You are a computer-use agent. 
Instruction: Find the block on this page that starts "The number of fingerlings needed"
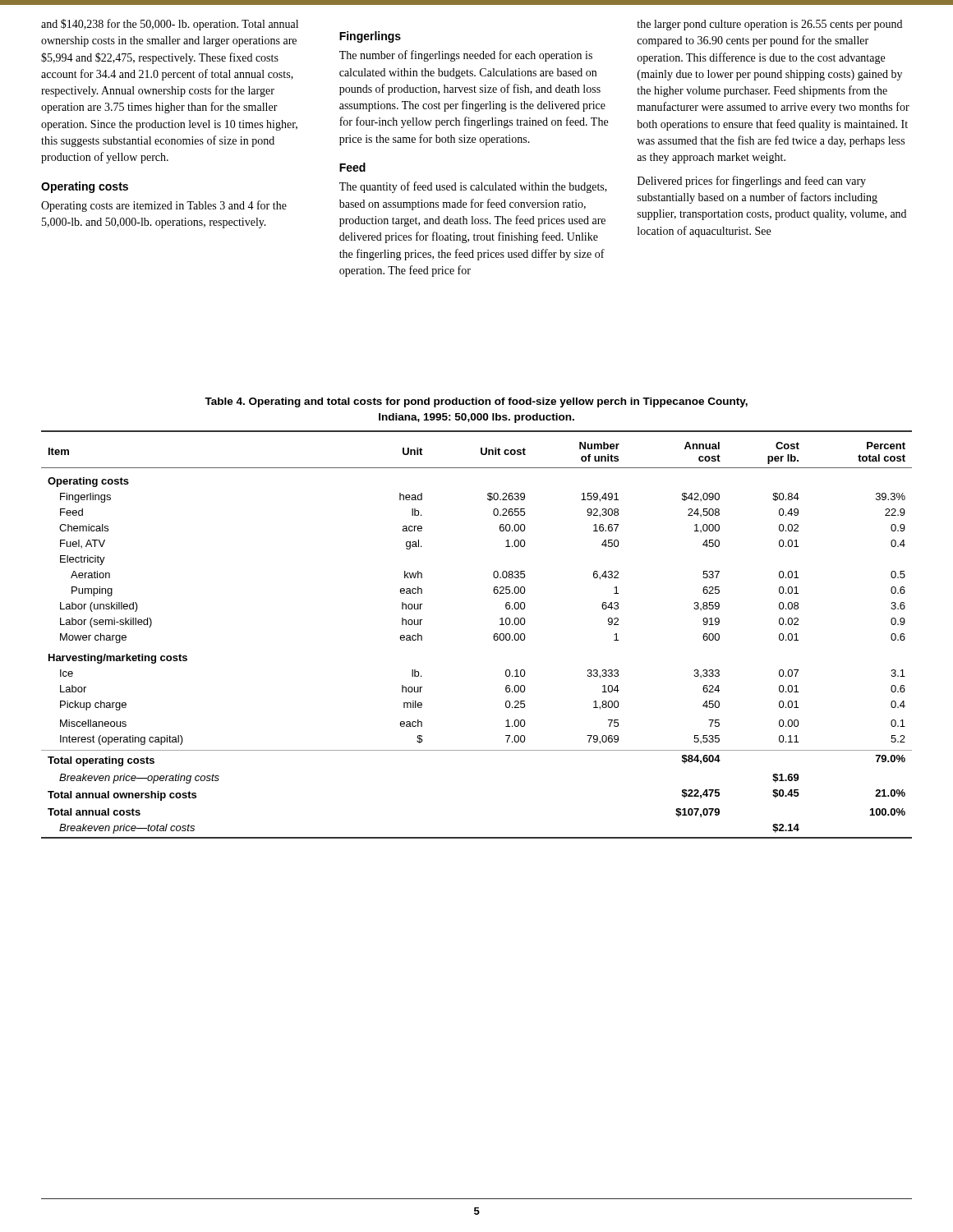pyautogui.click(x=477, y=98)
